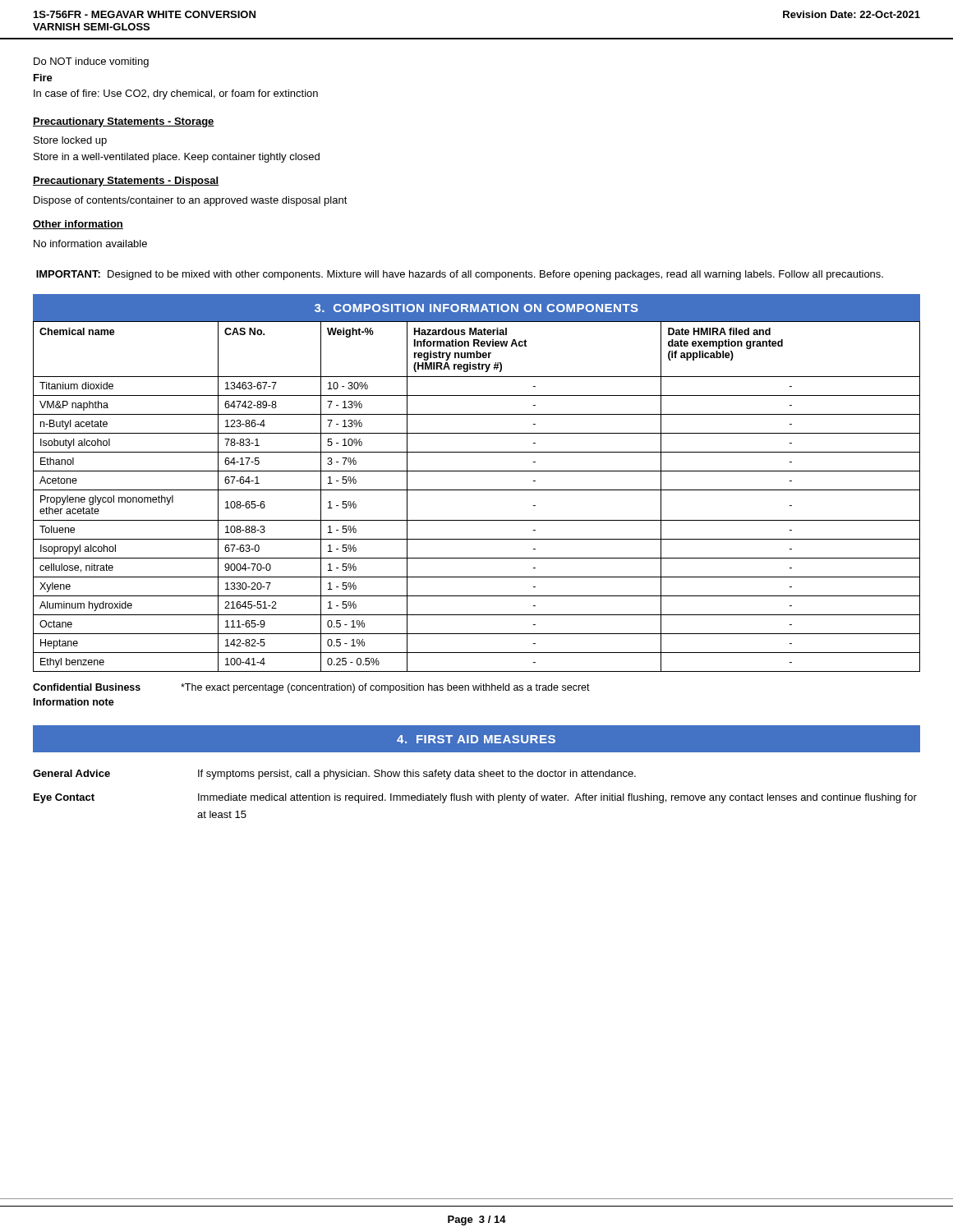
Task: Click on the text containing "No information available"
Action: tap(90, 243)
